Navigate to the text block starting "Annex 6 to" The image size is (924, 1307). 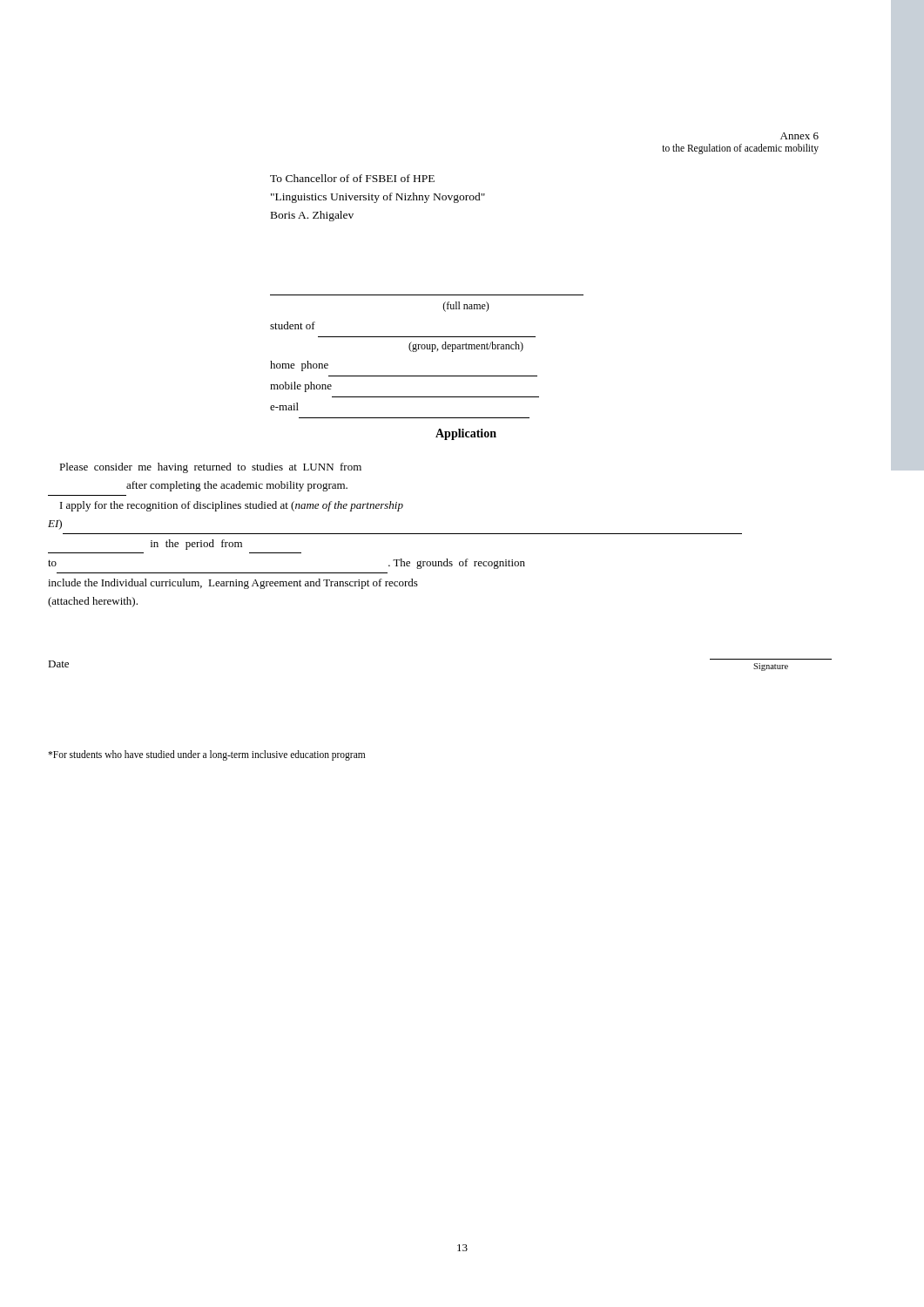point(662,141)
